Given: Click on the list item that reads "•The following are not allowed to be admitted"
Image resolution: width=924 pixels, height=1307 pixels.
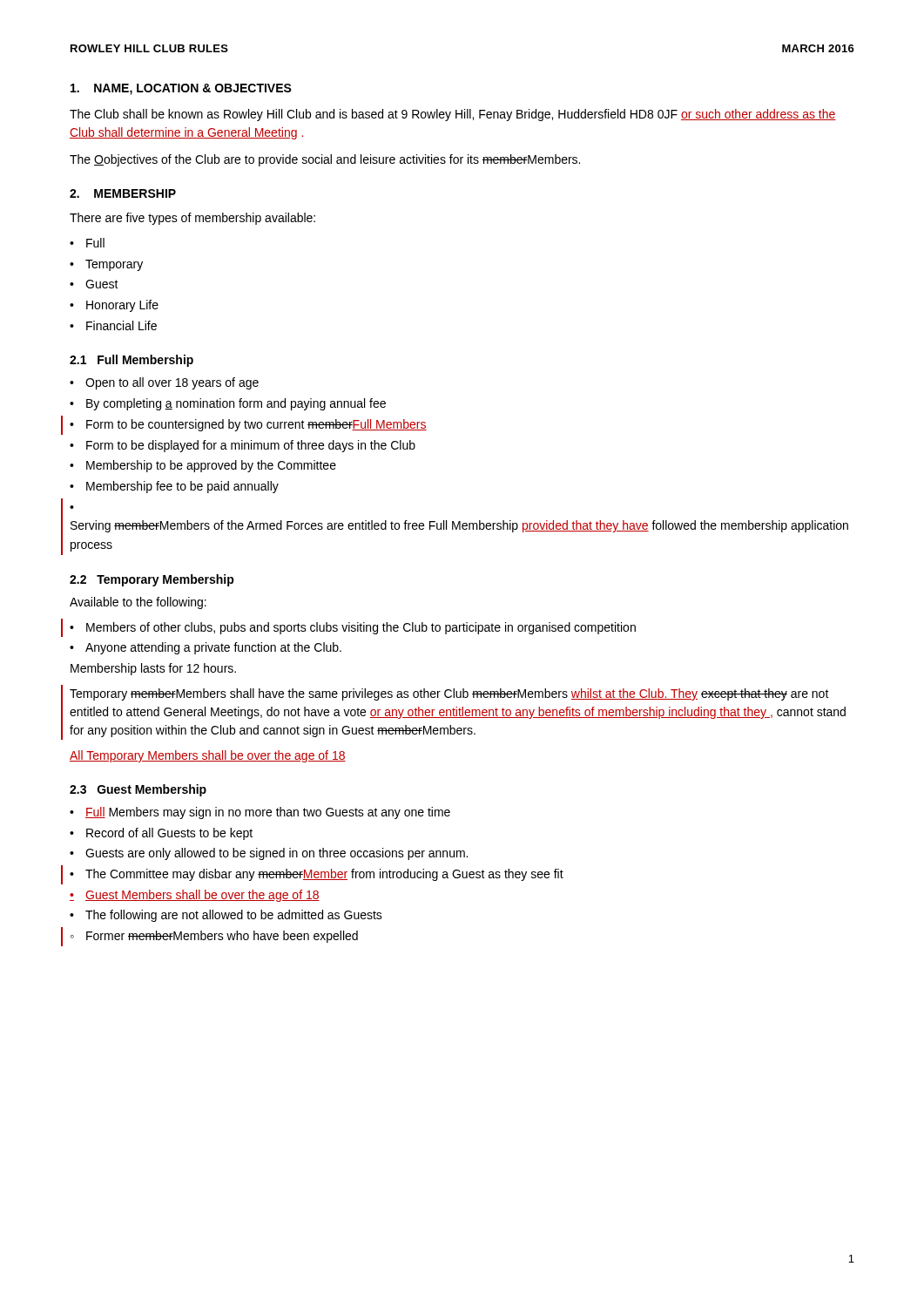Looking at the screenshot, I should [x=226, y=916].
